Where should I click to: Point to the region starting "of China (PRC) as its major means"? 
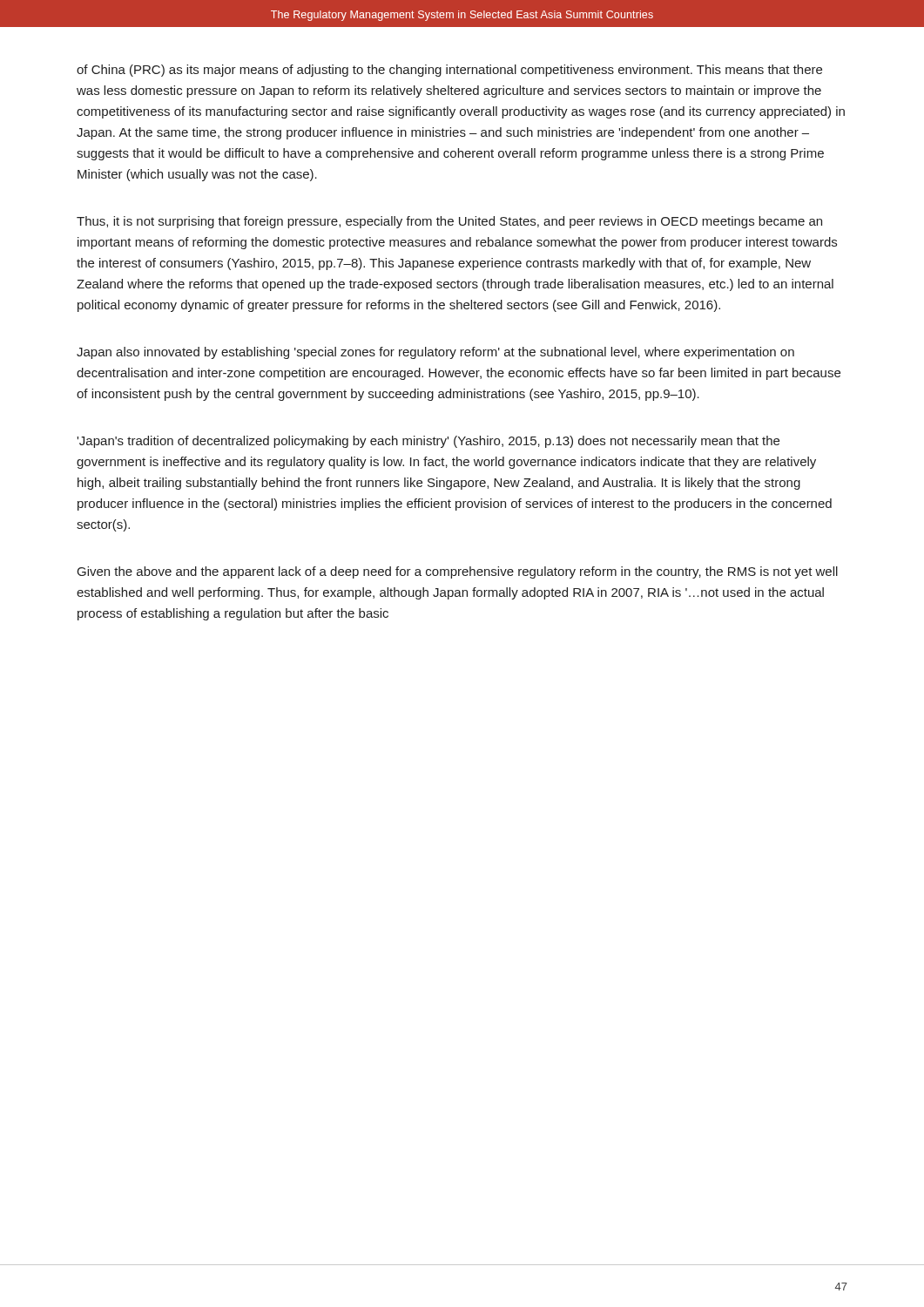(461, 122)
